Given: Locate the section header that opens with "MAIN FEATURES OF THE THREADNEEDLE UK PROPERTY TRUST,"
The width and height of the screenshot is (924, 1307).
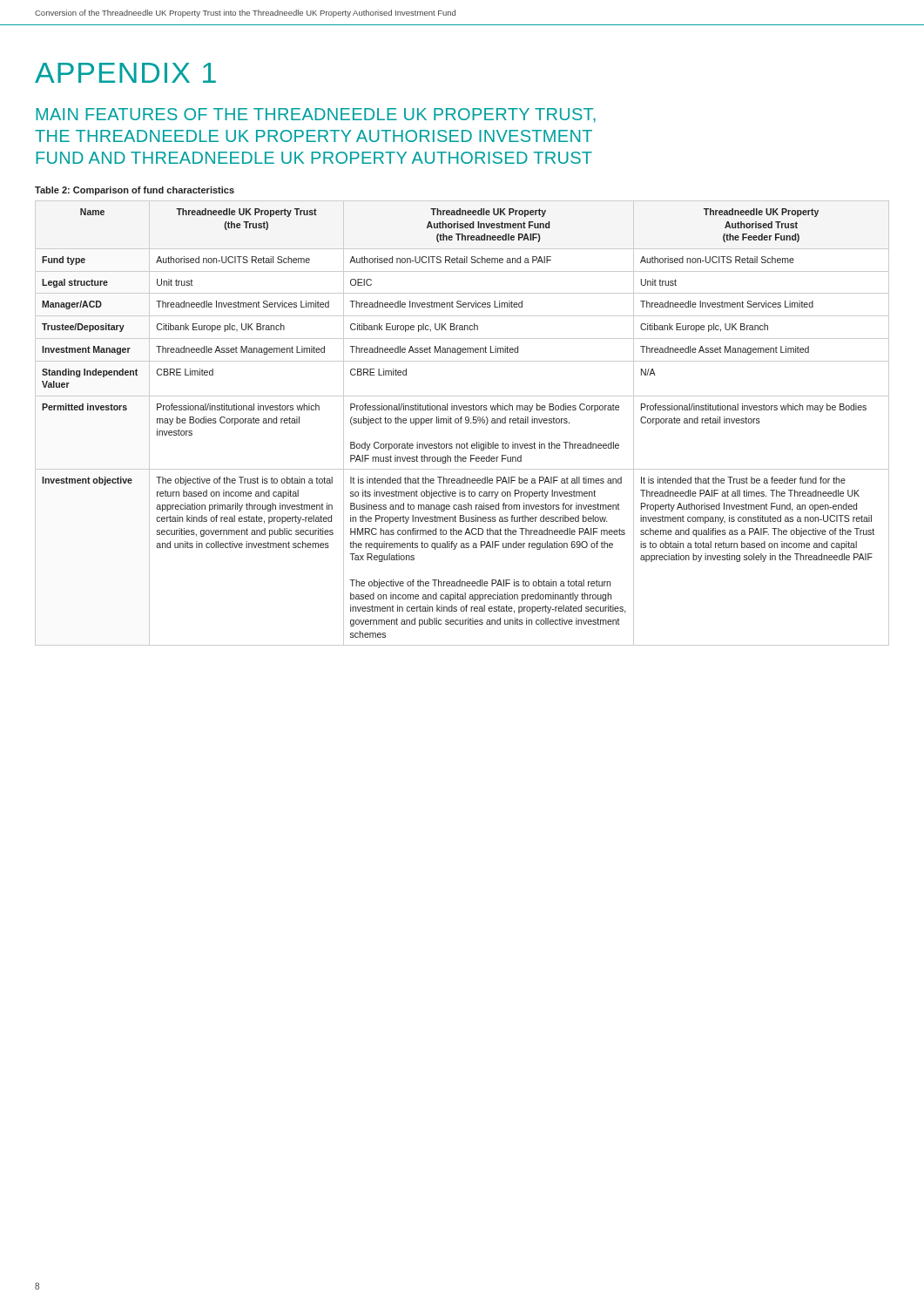Looking at the screenshot, I should pyautogui.click(x=316, y=136).
